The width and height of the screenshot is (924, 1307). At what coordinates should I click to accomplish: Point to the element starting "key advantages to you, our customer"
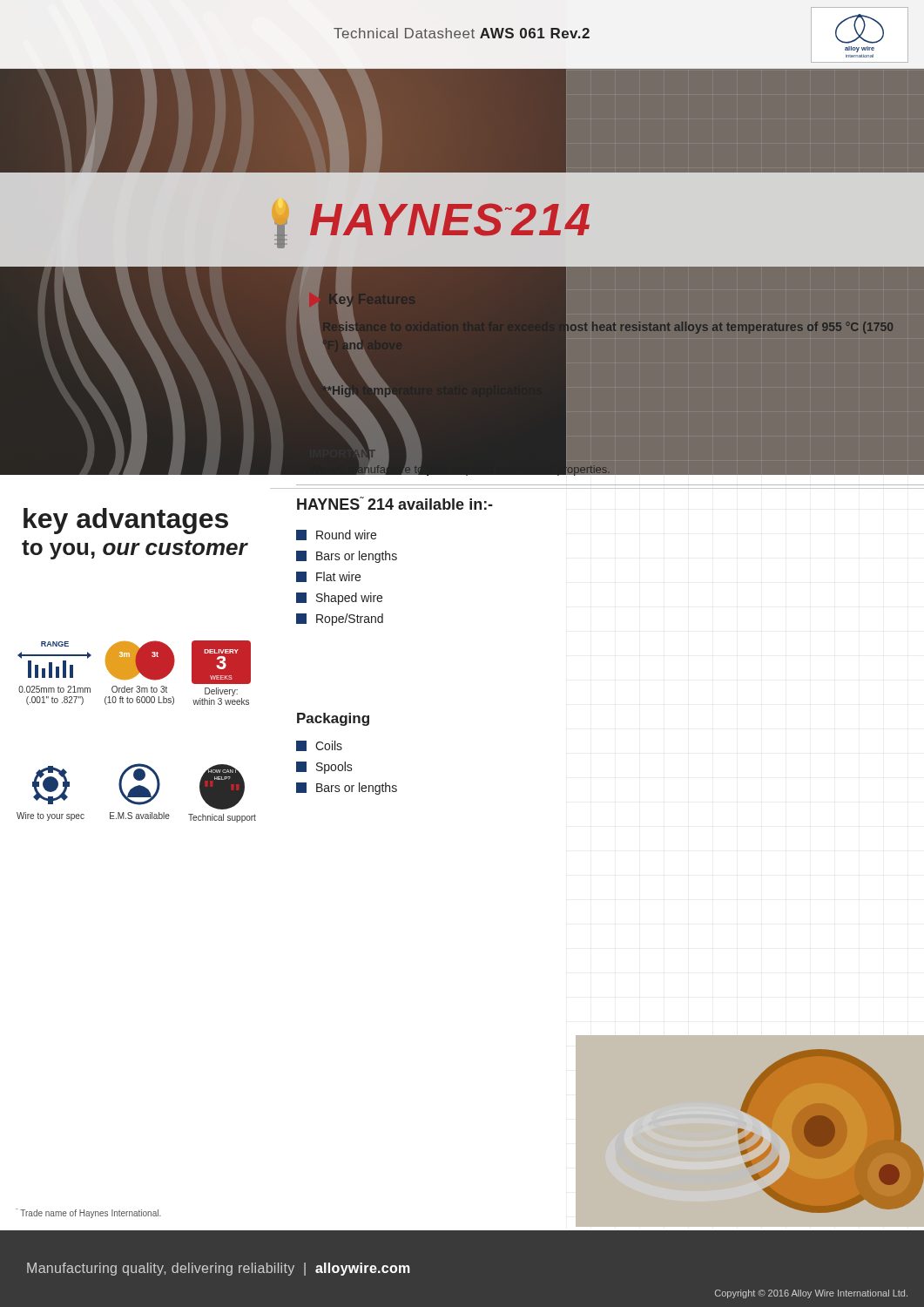pos(144,533)
